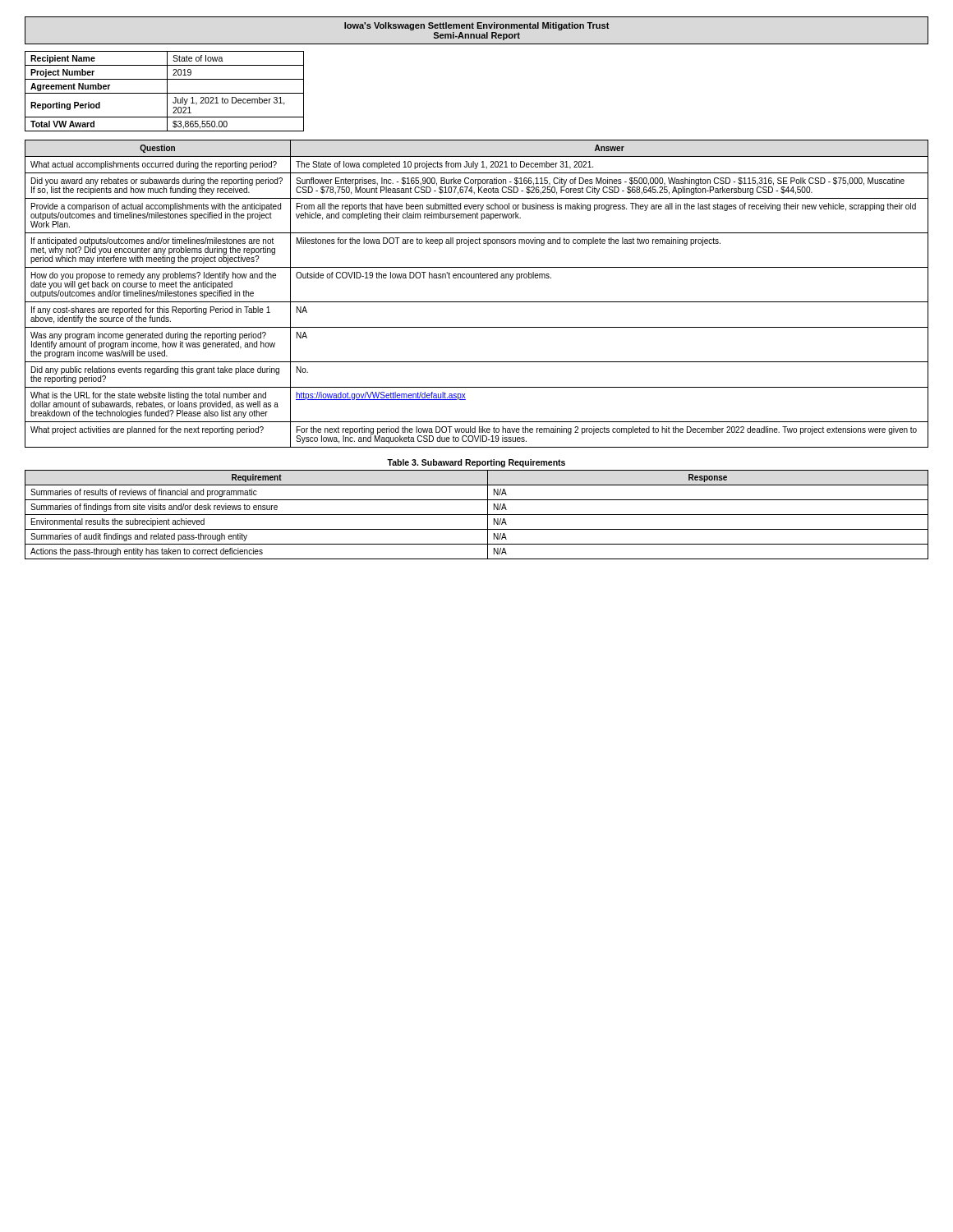
Task: Locate the table with the text "Agreement Number"
Action: (x=476, y=91)
